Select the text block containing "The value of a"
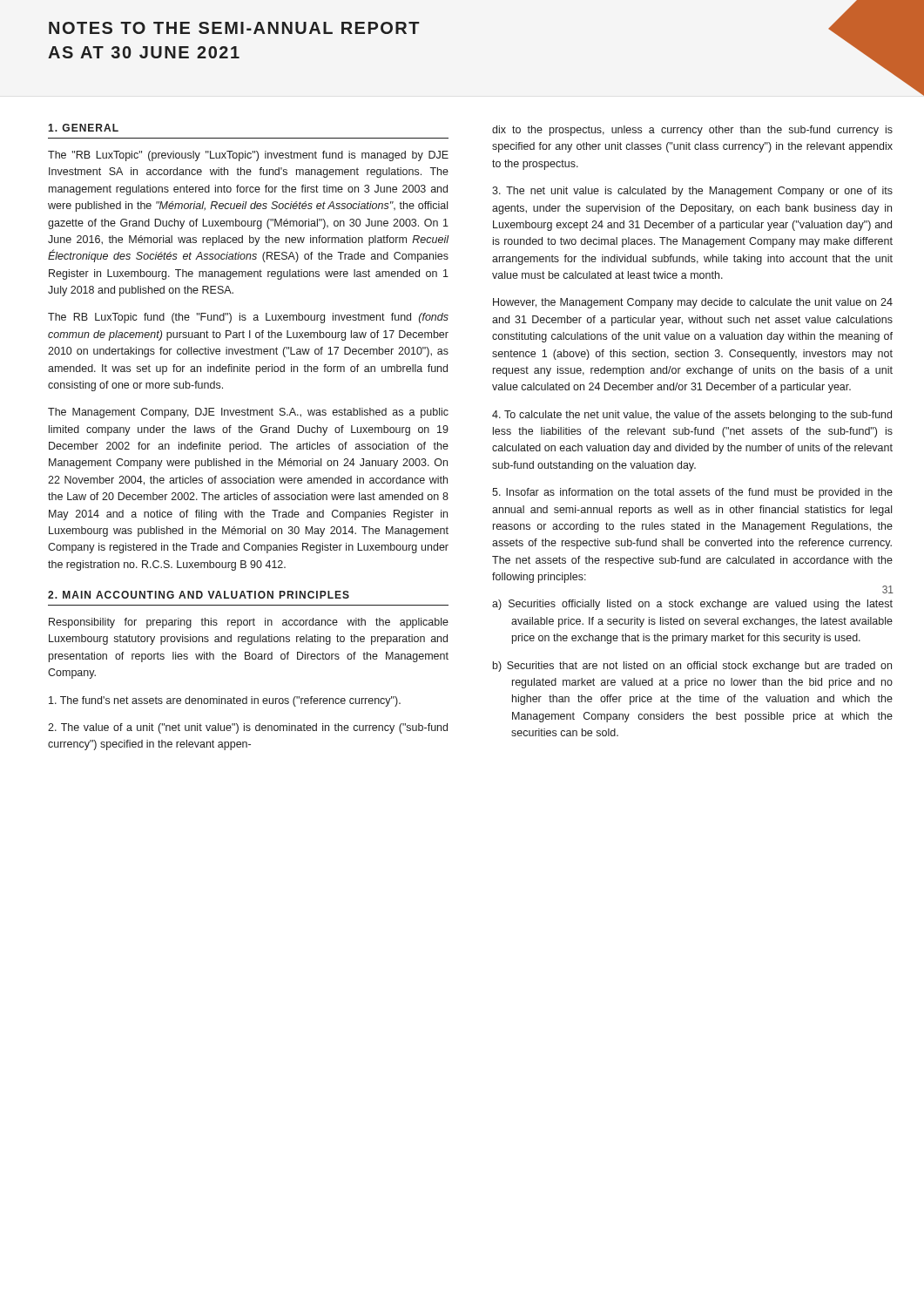 248,736
